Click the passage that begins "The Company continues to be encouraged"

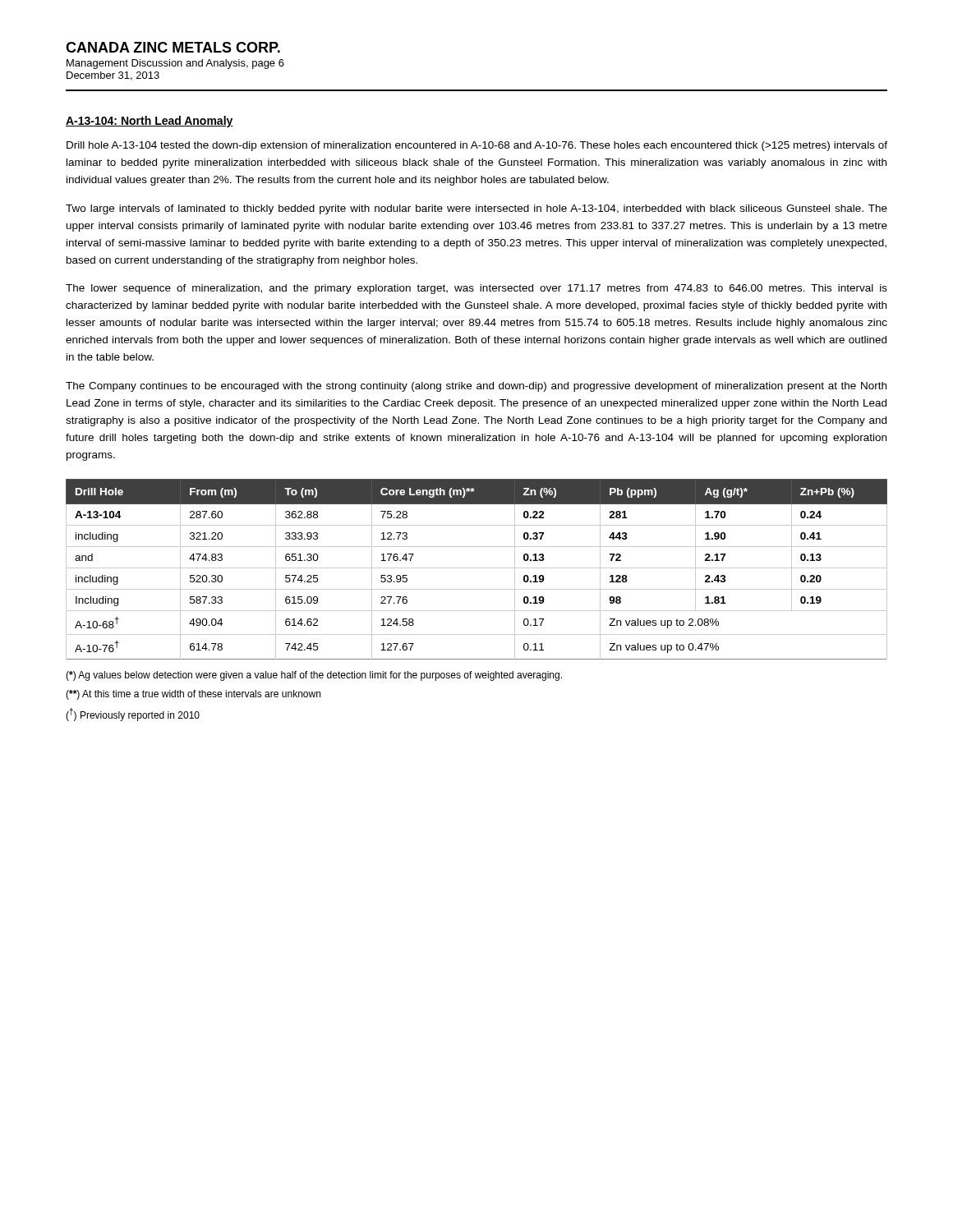click(476, 420)
